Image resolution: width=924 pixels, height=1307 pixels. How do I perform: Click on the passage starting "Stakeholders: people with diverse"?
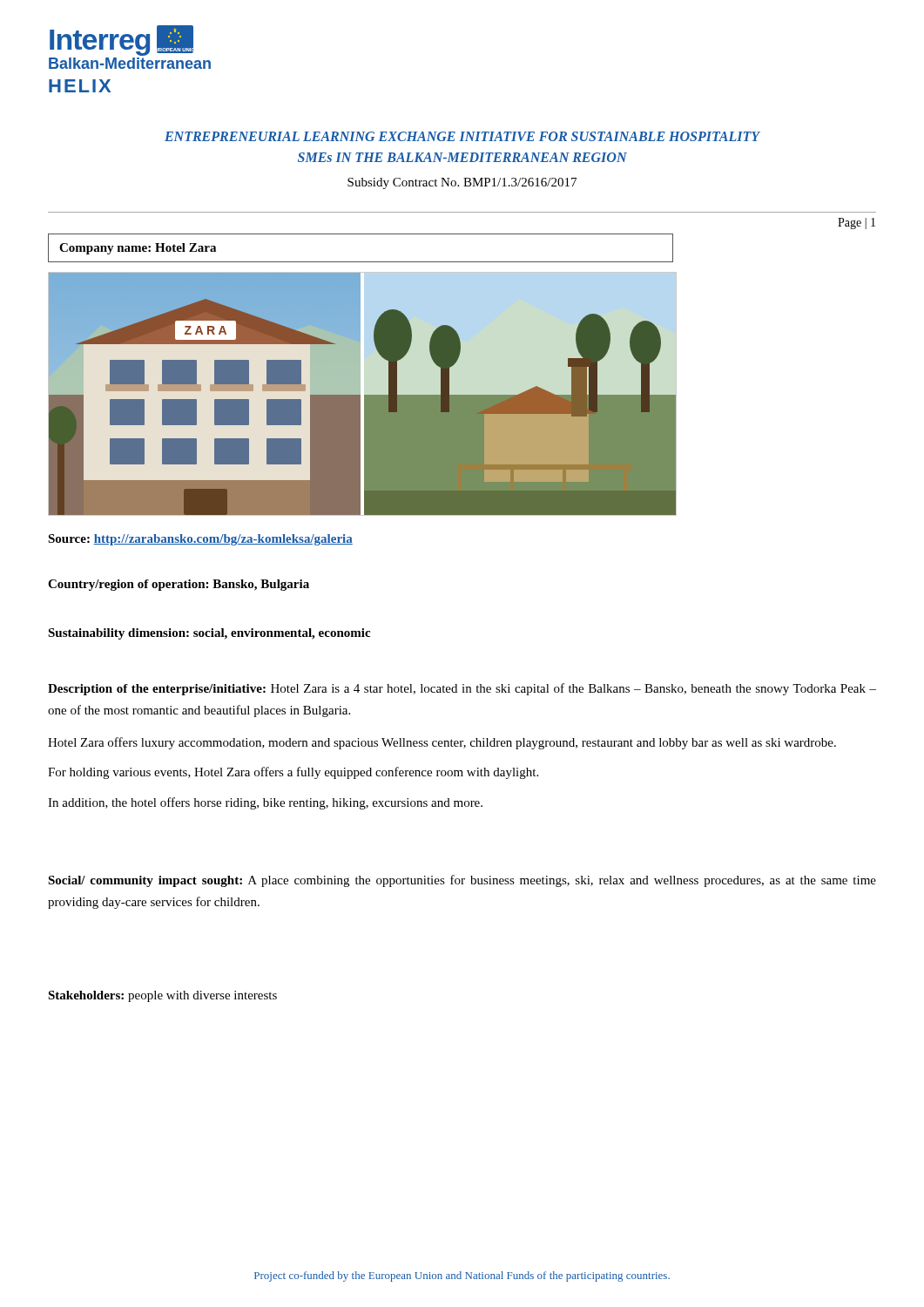163,995
